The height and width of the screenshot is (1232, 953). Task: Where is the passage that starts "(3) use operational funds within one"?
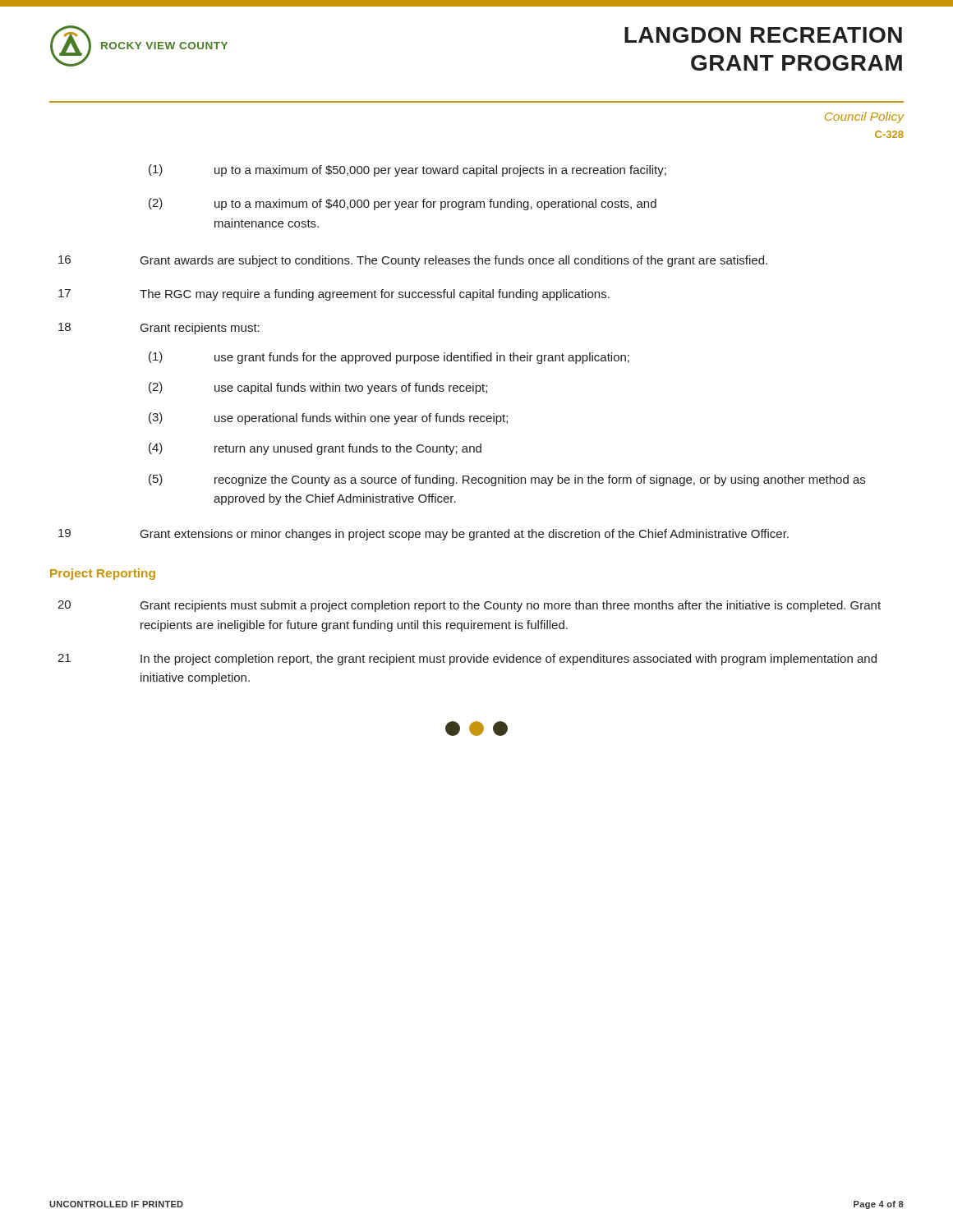[x=509, y=418]
